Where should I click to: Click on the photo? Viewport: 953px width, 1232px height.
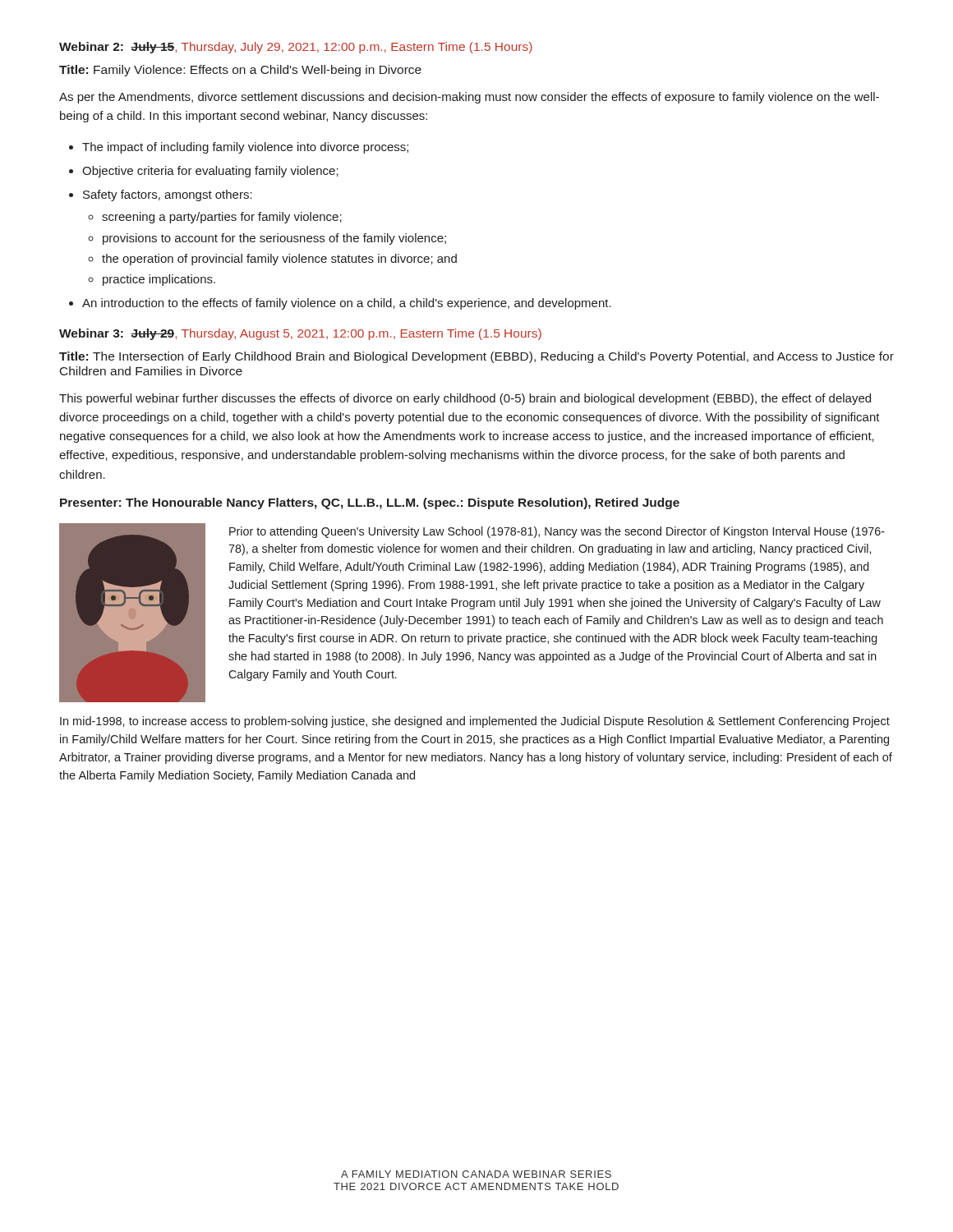(x=132, y=612)
